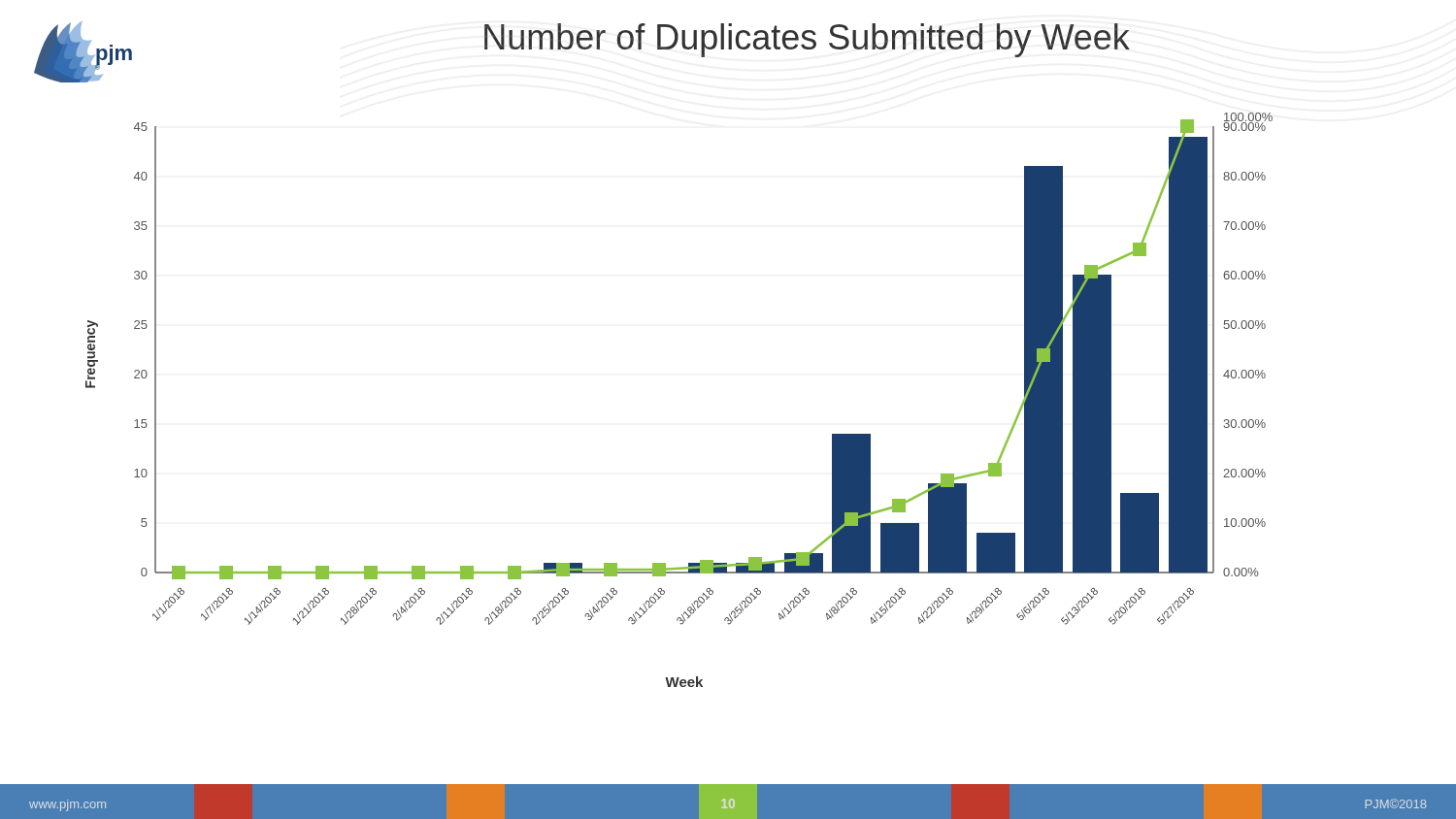Locate the bar chart

733,403
